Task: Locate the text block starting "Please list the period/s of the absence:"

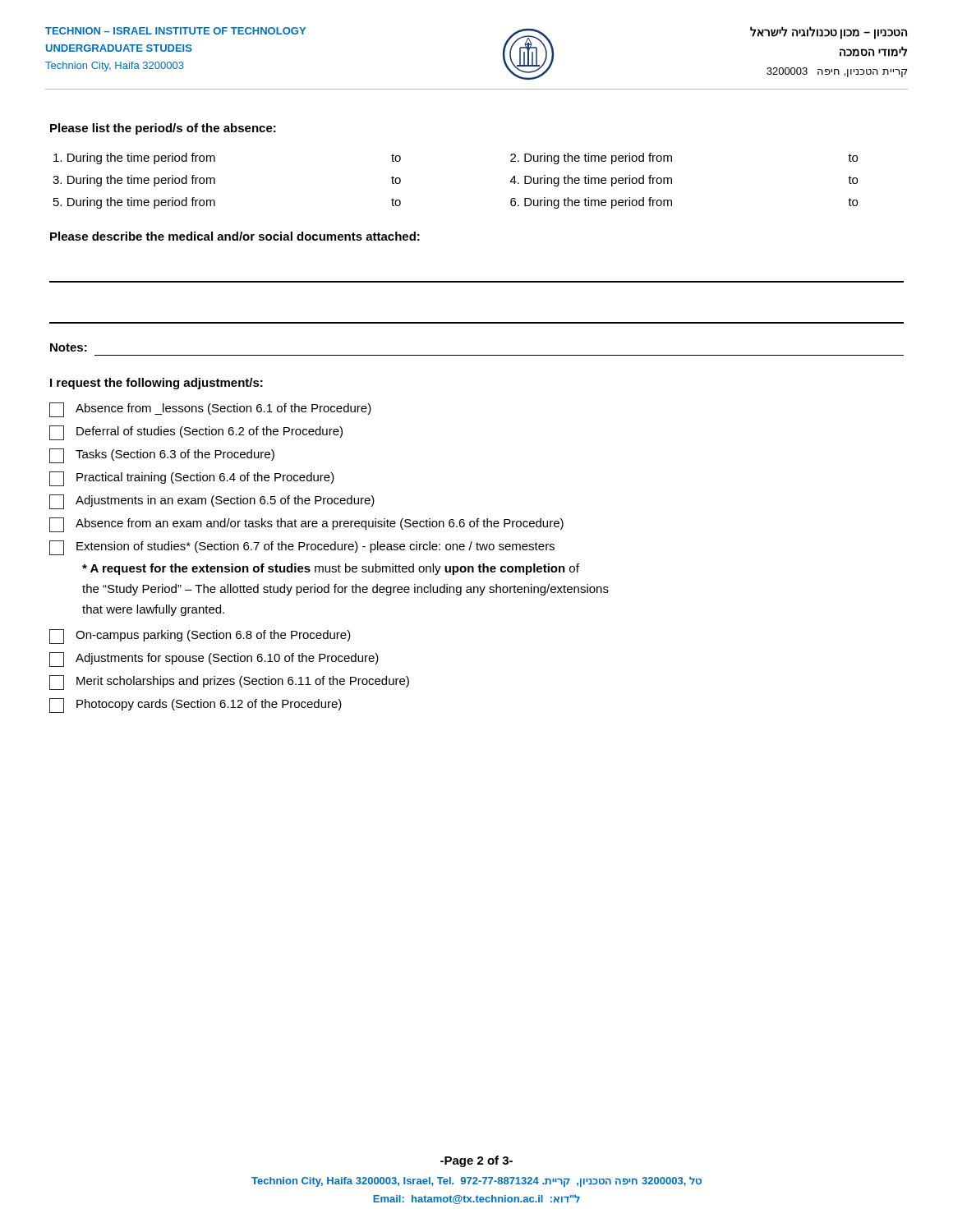Action: [x=163, y=128]
